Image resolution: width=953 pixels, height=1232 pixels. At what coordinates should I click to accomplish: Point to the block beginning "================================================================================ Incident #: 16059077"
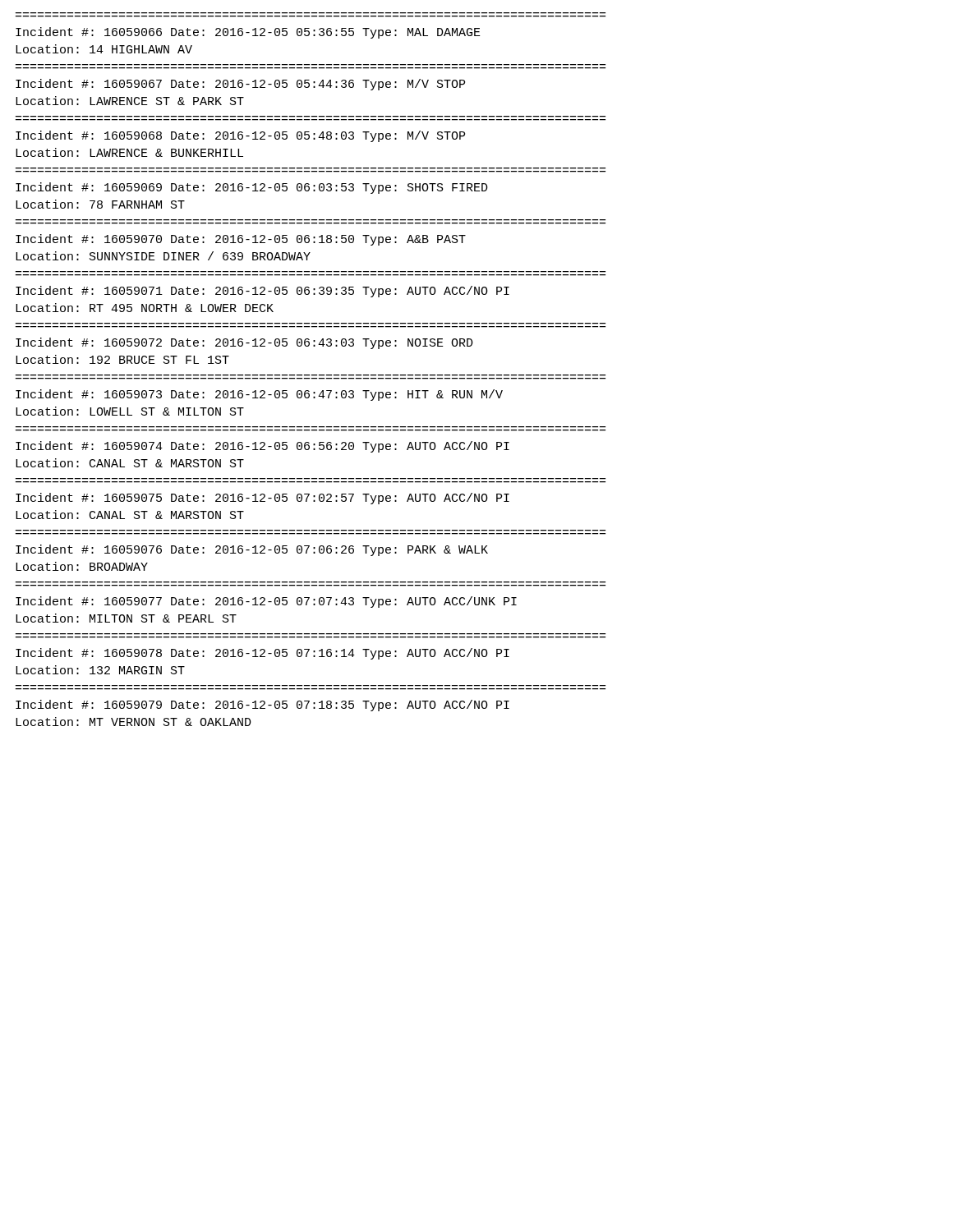(x=476, y=603)
